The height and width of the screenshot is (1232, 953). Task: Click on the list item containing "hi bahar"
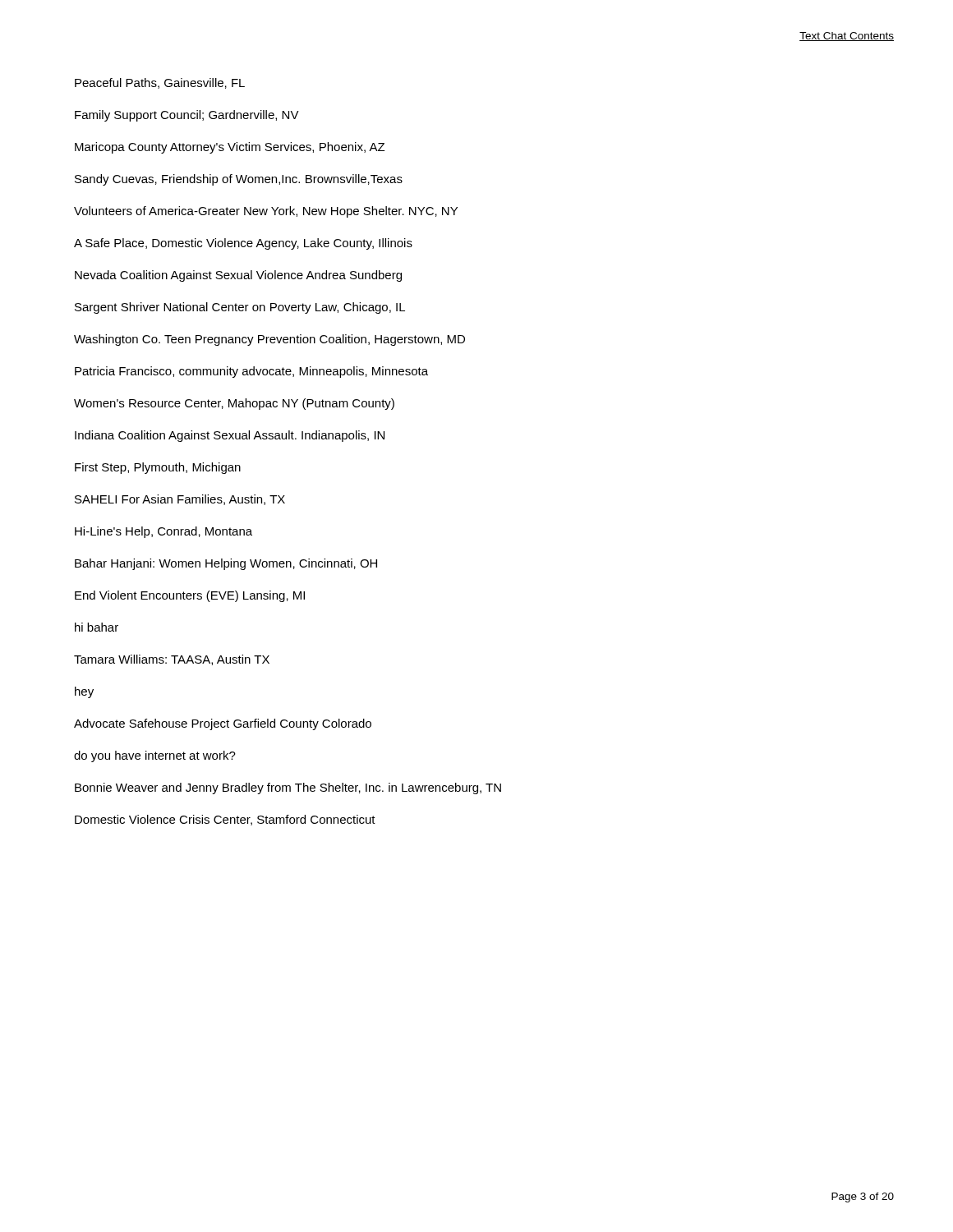96,627
